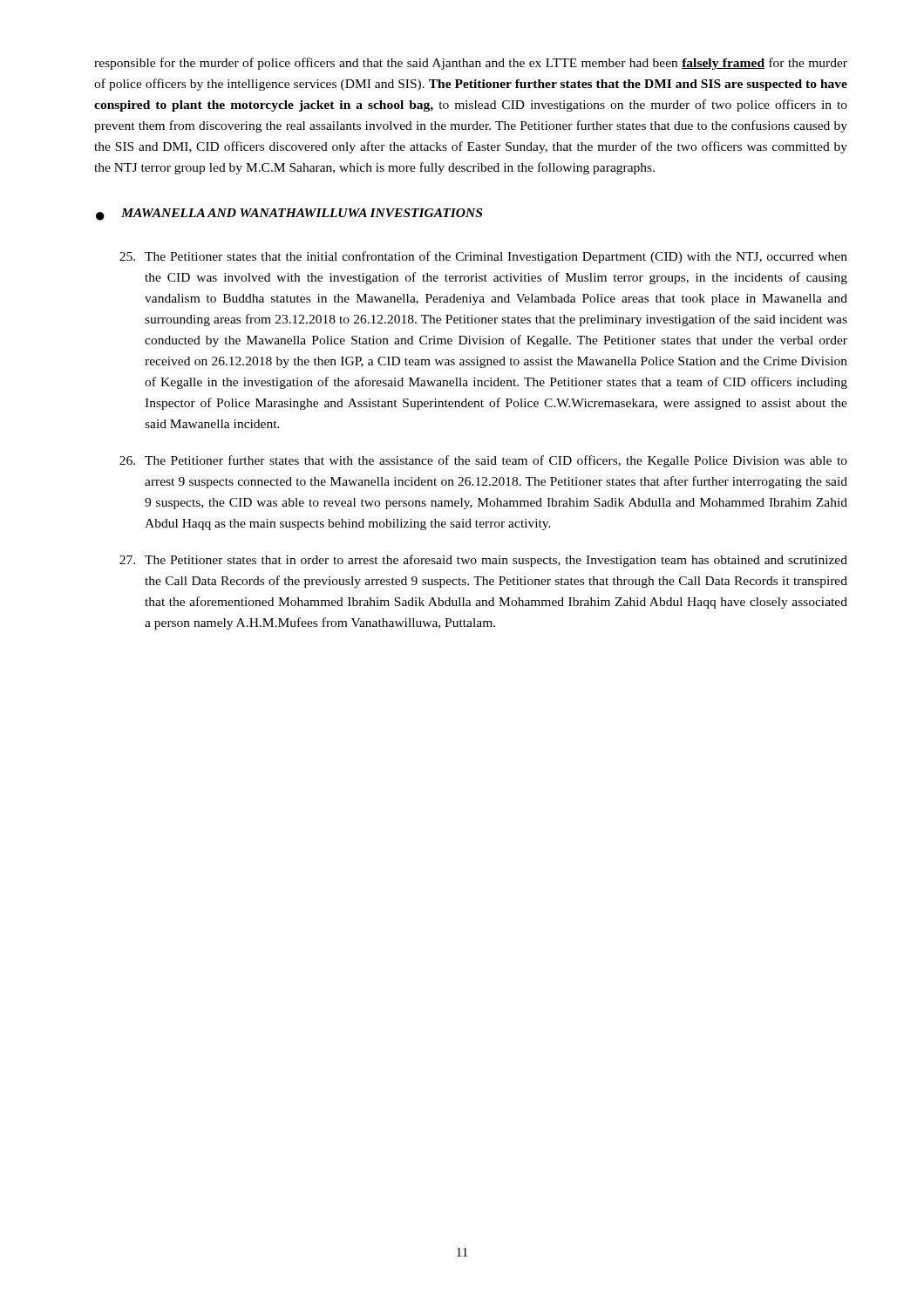Viewport: 924px width, 1308px height.
Task: Navigate to the text block starting "27. The Petitioner states that in order"
Action: tap(471, 592)
